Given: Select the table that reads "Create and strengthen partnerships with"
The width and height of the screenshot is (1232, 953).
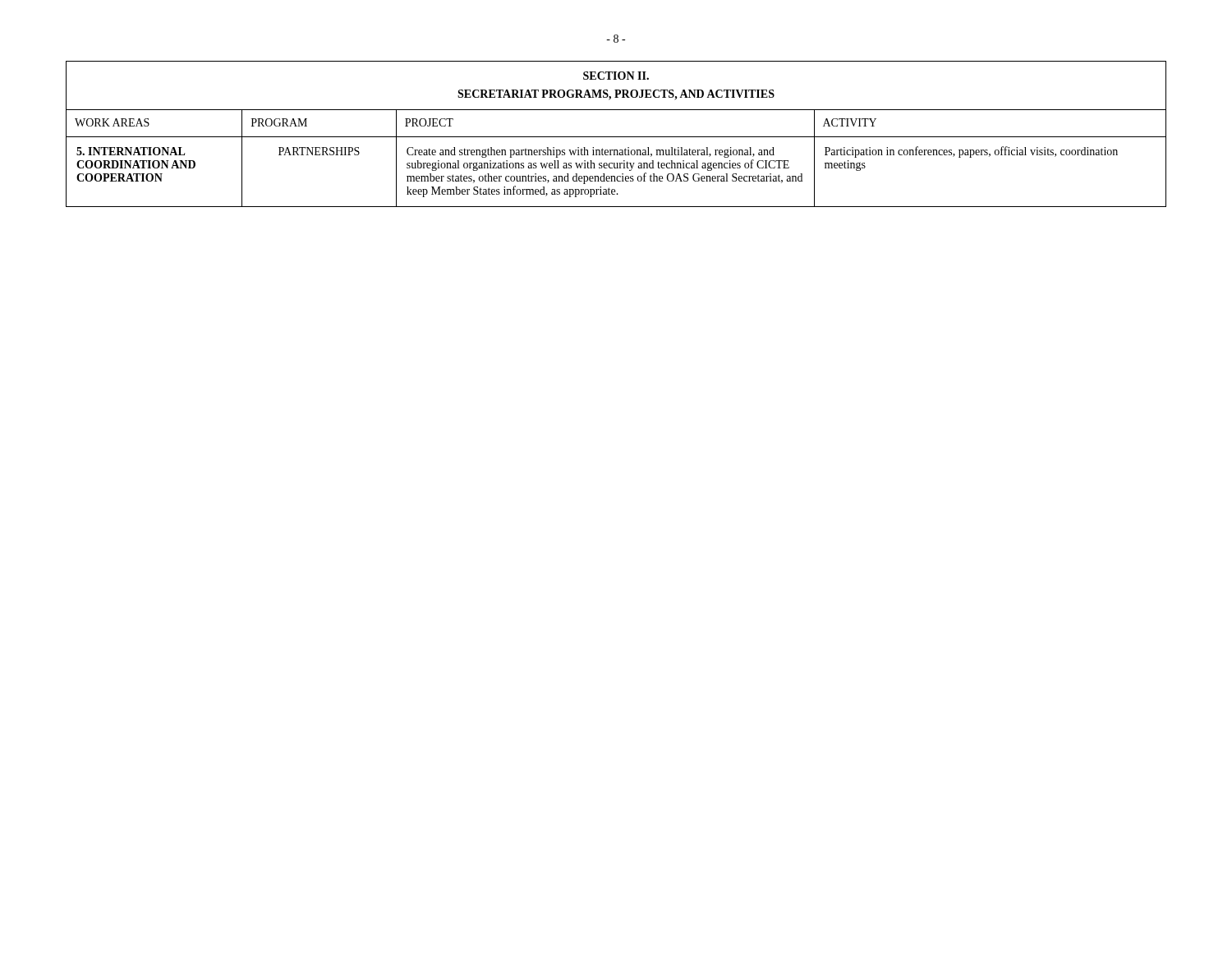Looking at the screenshot, I should point(616,134).
